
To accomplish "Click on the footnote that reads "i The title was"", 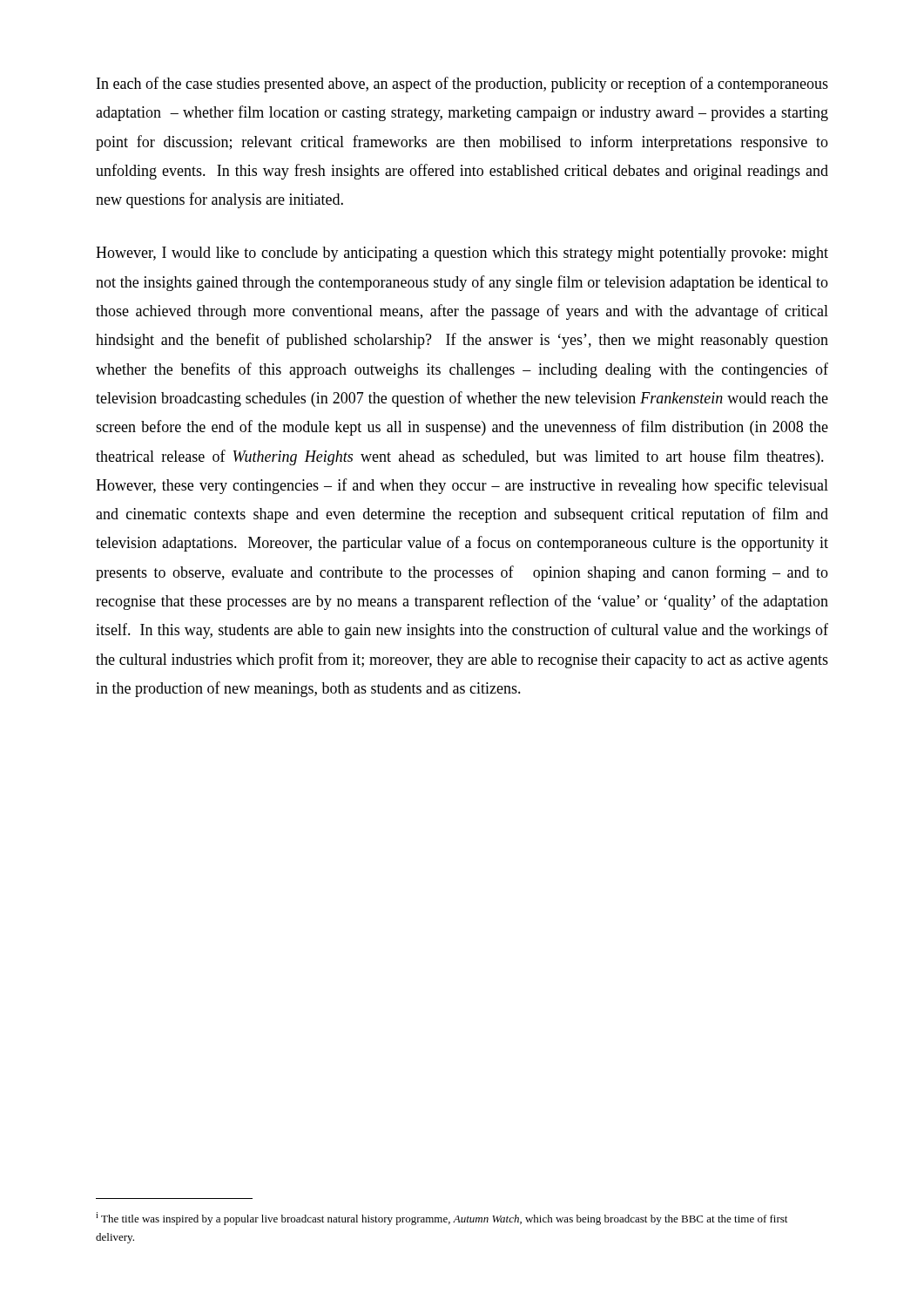I will pos(442,1226).
